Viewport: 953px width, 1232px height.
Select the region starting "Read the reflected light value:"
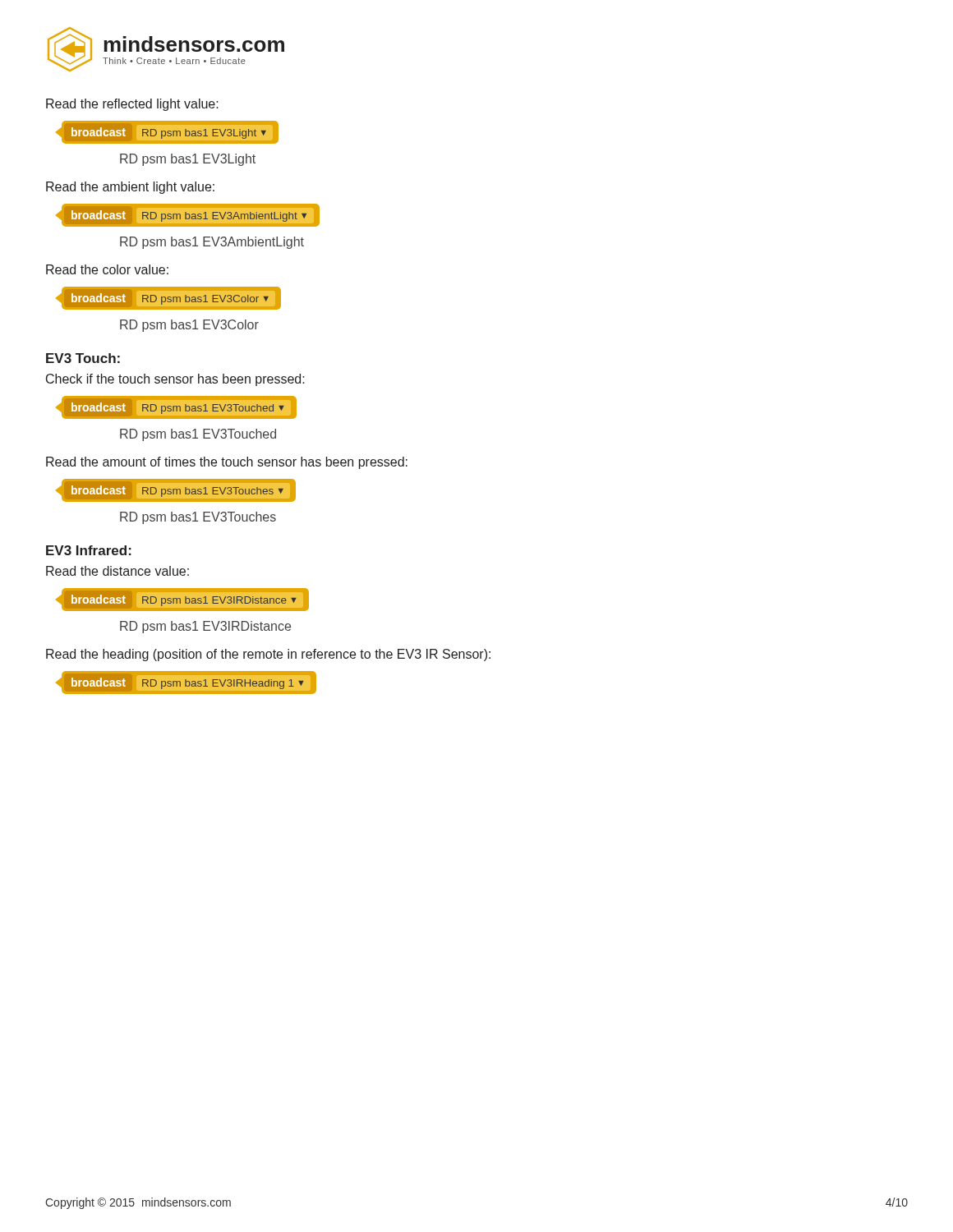click(132, 104)
